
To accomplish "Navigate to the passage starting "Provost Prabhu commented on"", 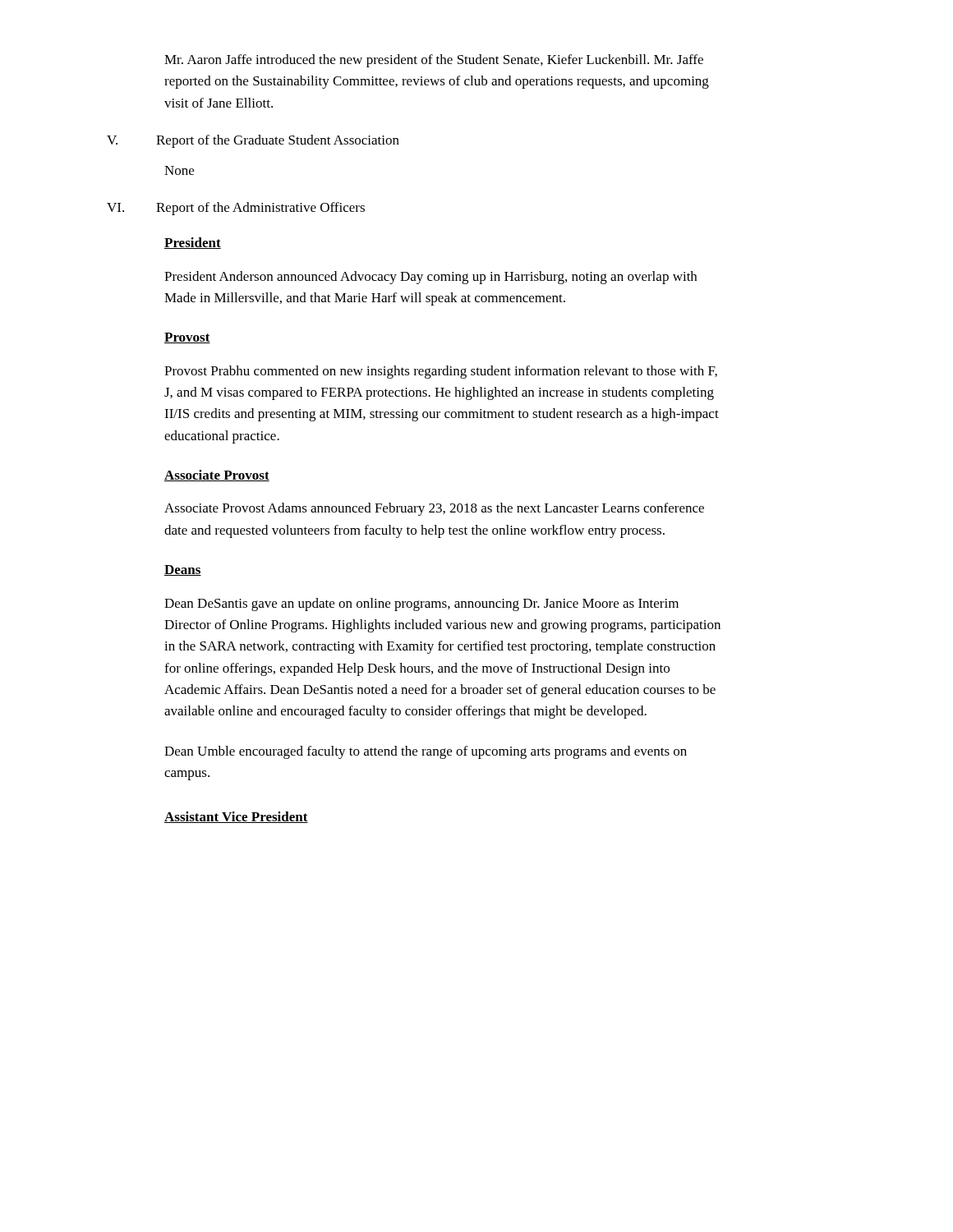I will click(444, 404).
